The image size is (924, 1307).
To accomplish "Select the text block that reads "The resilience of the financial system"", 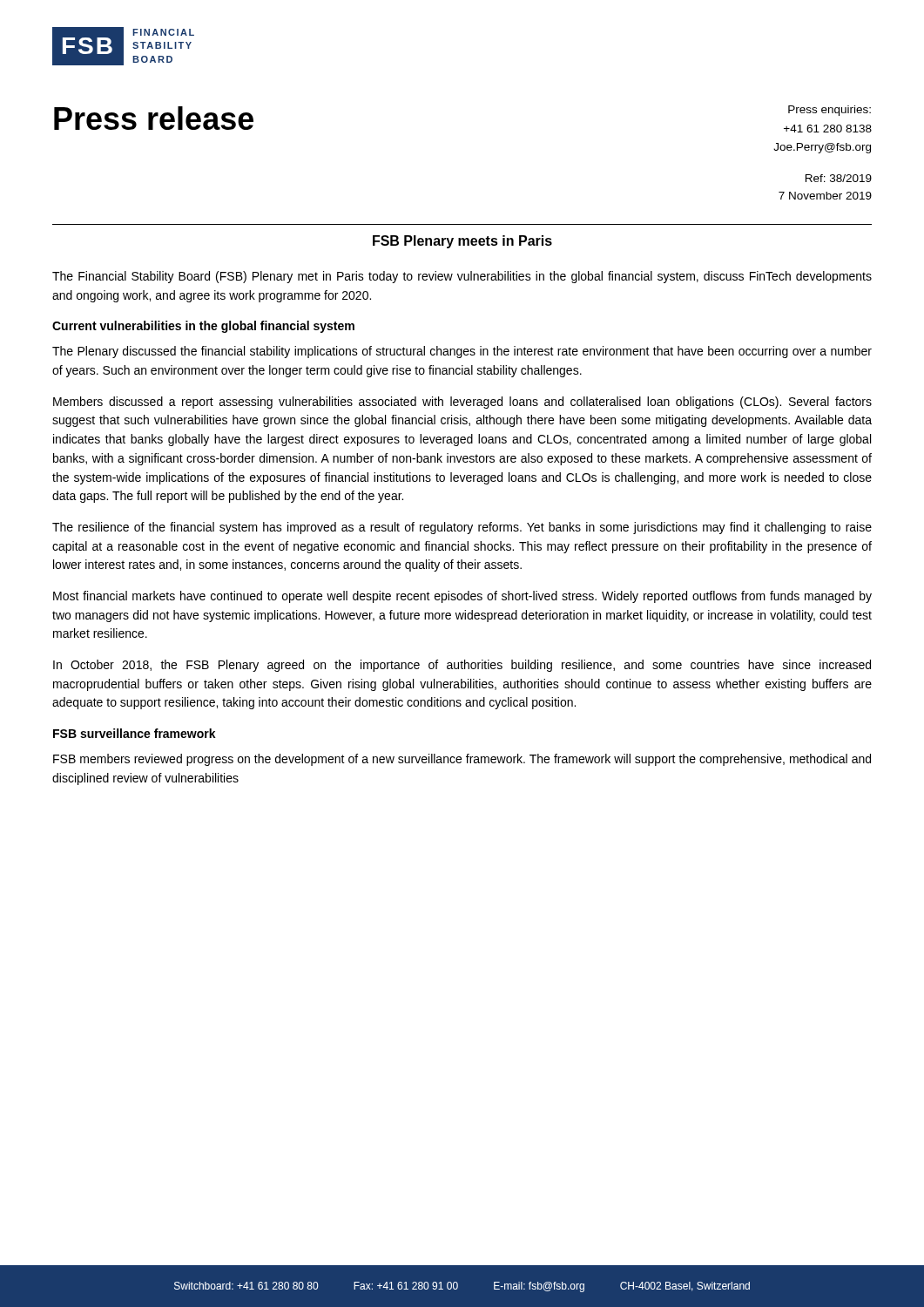I will 462,546.
